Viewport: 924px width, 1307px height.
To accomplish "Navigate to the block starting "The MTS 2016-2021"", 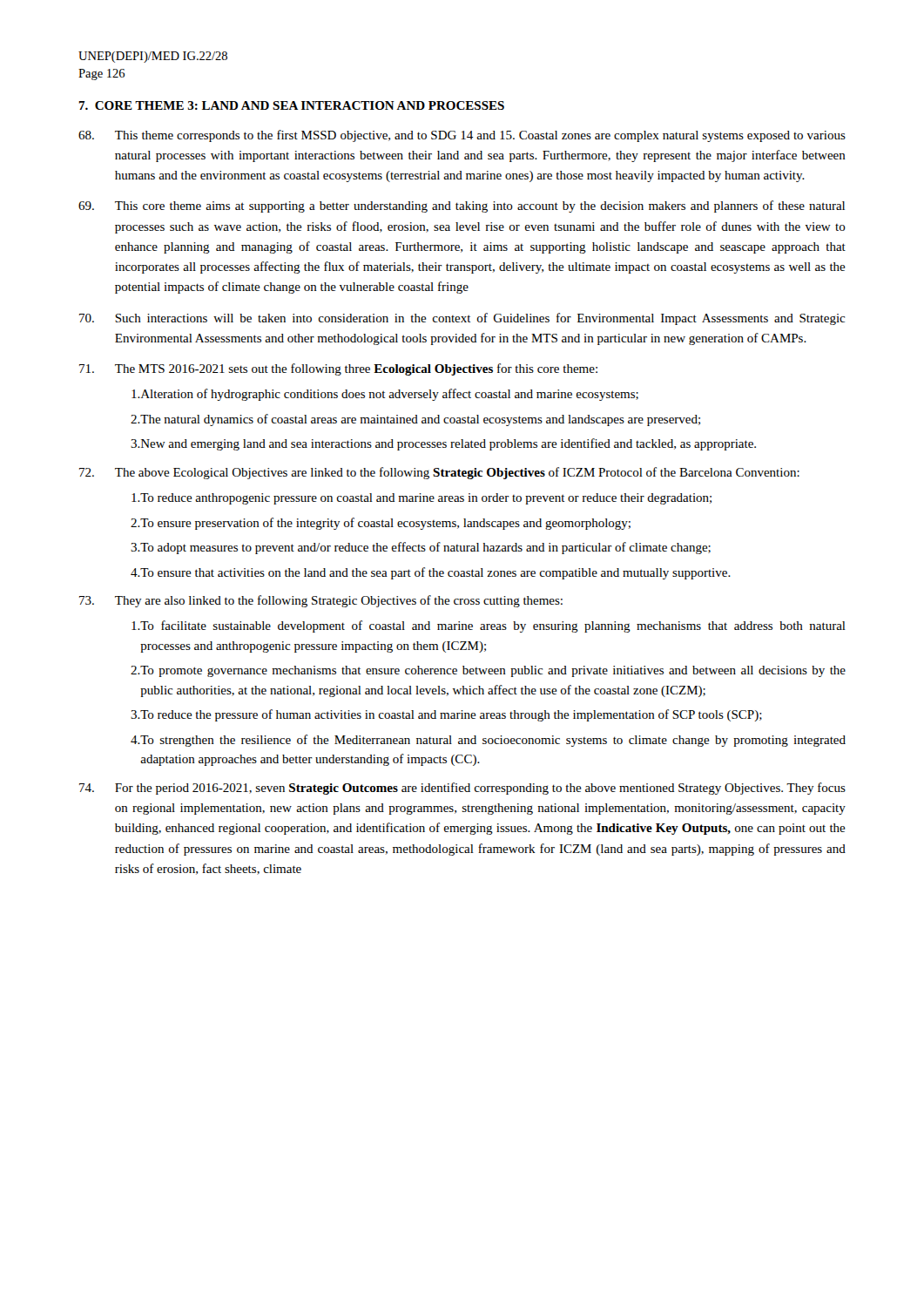I will coord(462,369).
